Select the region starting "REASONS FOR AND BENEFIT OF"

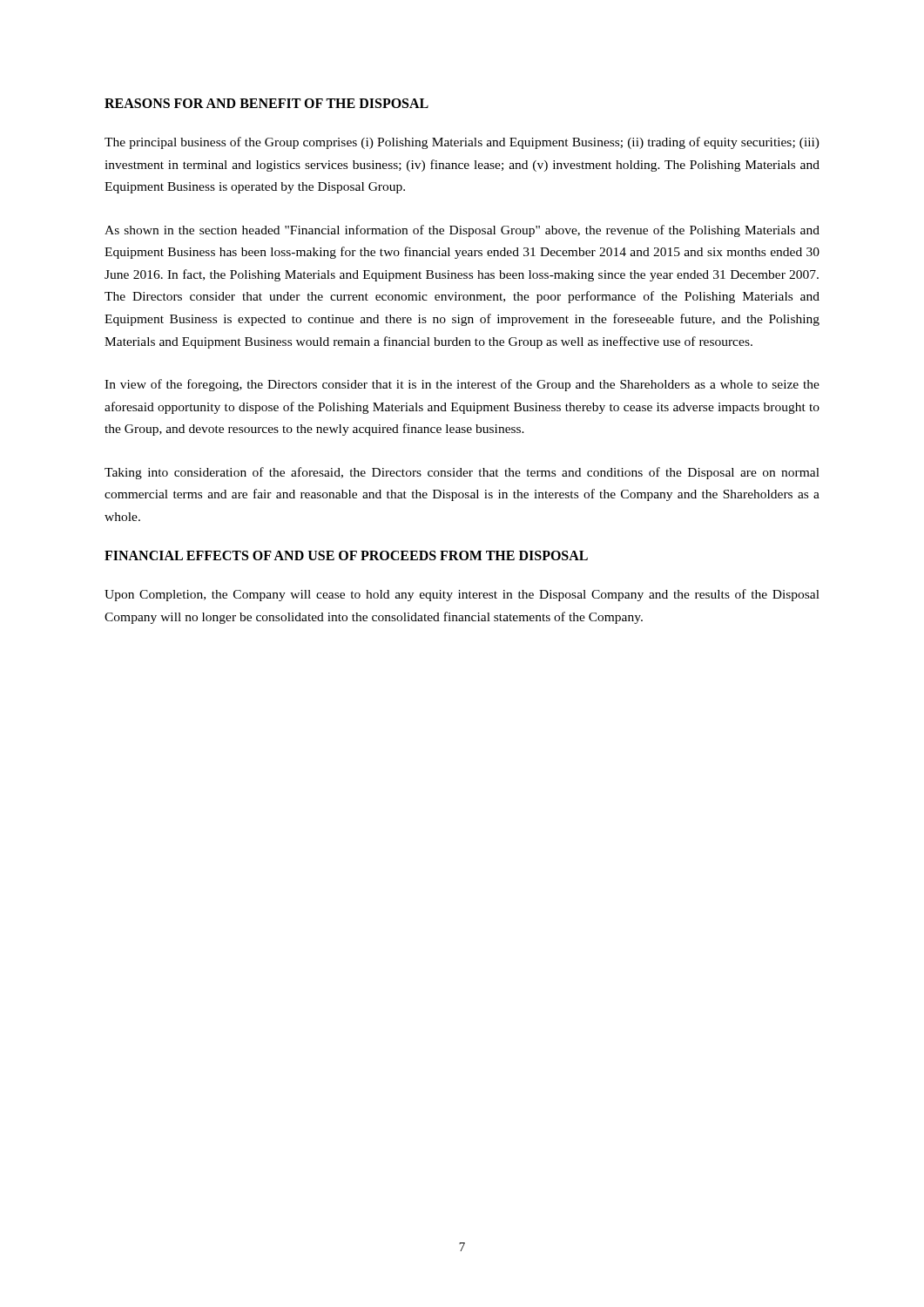coord(267,103)
